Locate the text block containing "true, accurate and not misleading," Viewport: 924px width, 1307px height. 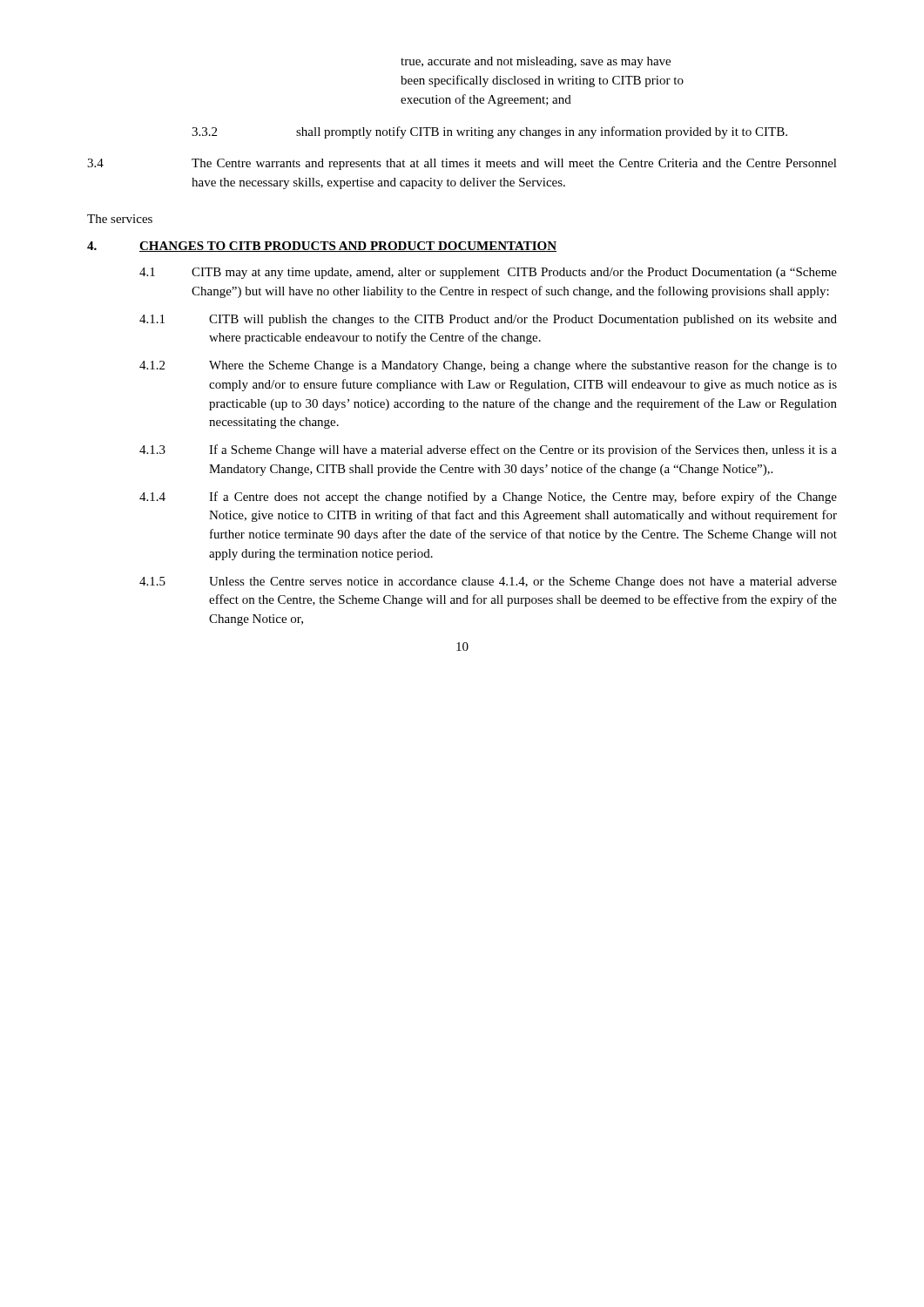pyautogui.click(x=542, y=80)
